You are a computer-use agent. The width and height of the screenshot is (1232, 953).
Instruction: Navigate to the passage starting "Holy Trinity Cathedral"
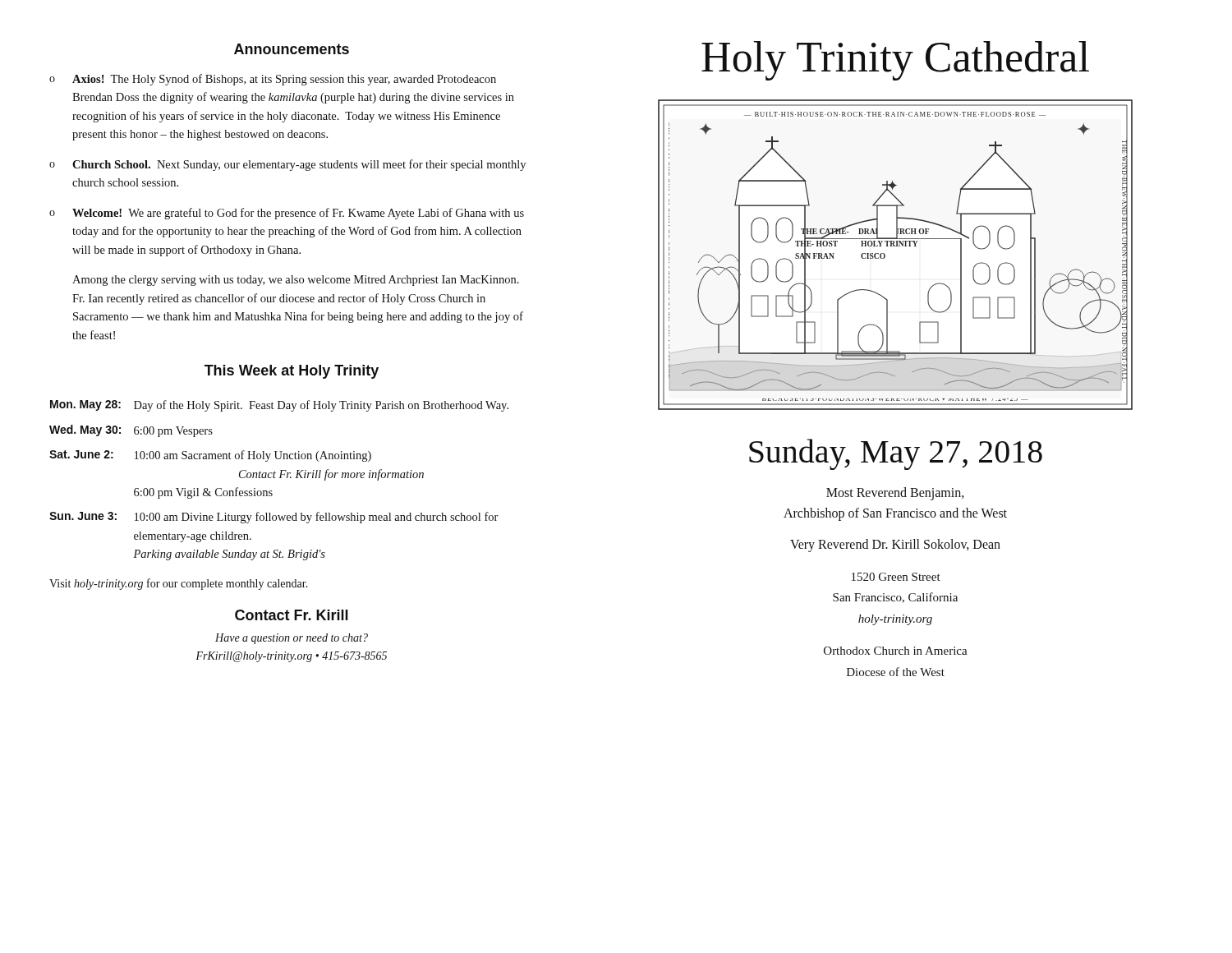[x=895, y=57]
